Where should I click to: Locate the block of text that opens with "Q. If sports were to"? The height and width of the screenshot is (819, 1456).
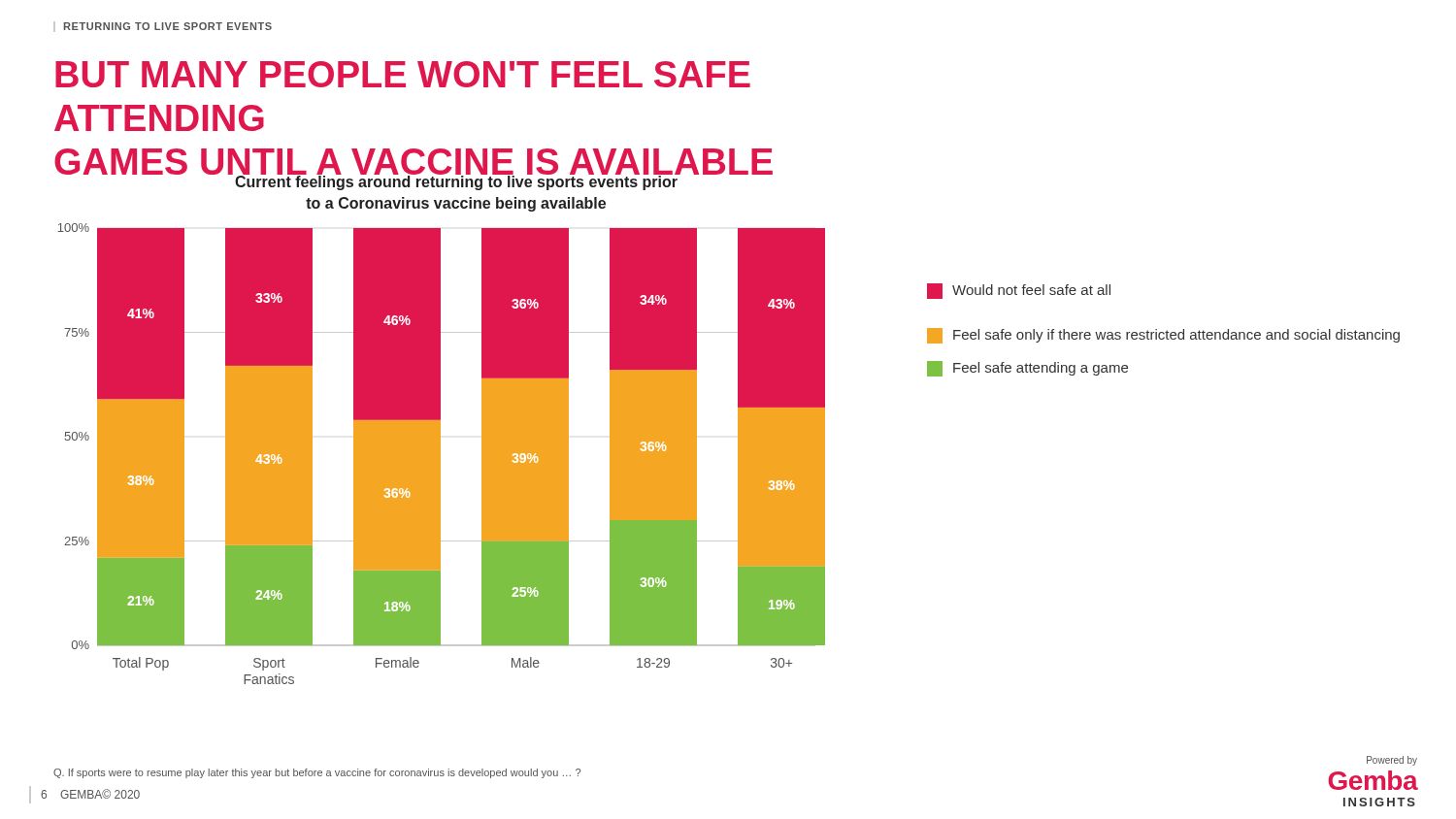tap(317, 772)
